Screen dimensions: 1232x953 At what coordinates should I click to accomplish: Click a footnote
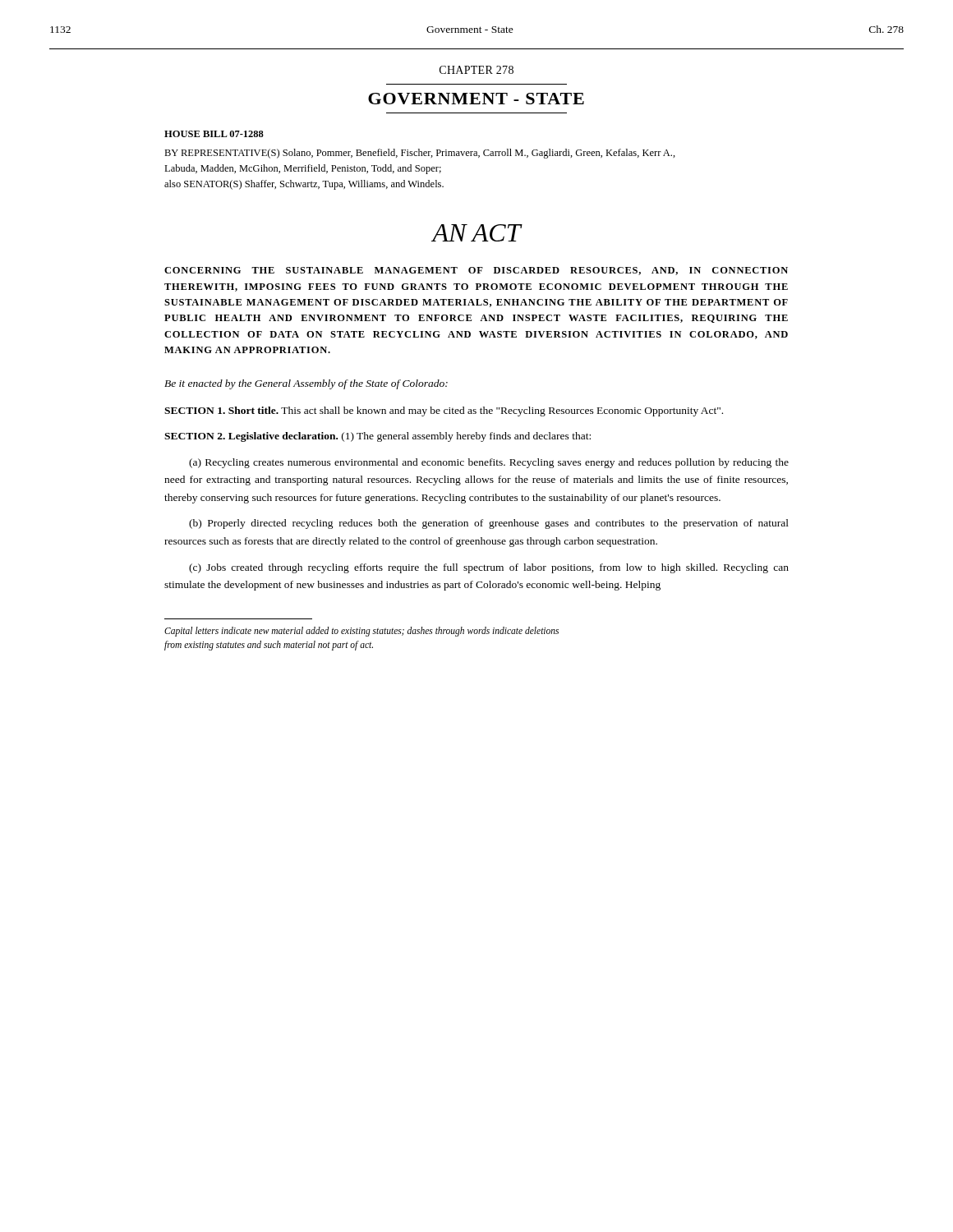click(x=362, y=637)
